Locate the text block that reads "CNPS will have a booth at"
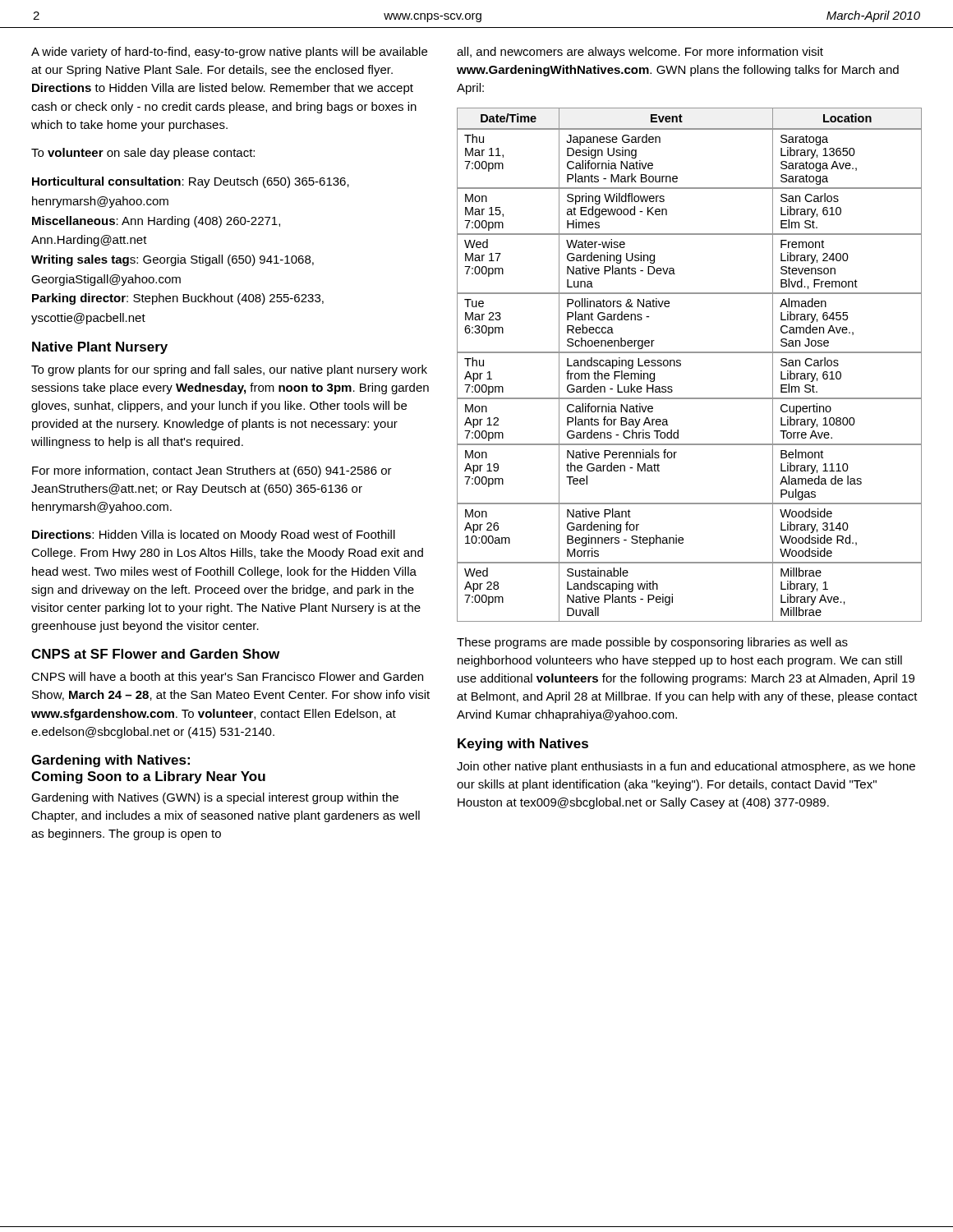The width and height of the screenshot is (953, 1232). [x=231, y=704]
